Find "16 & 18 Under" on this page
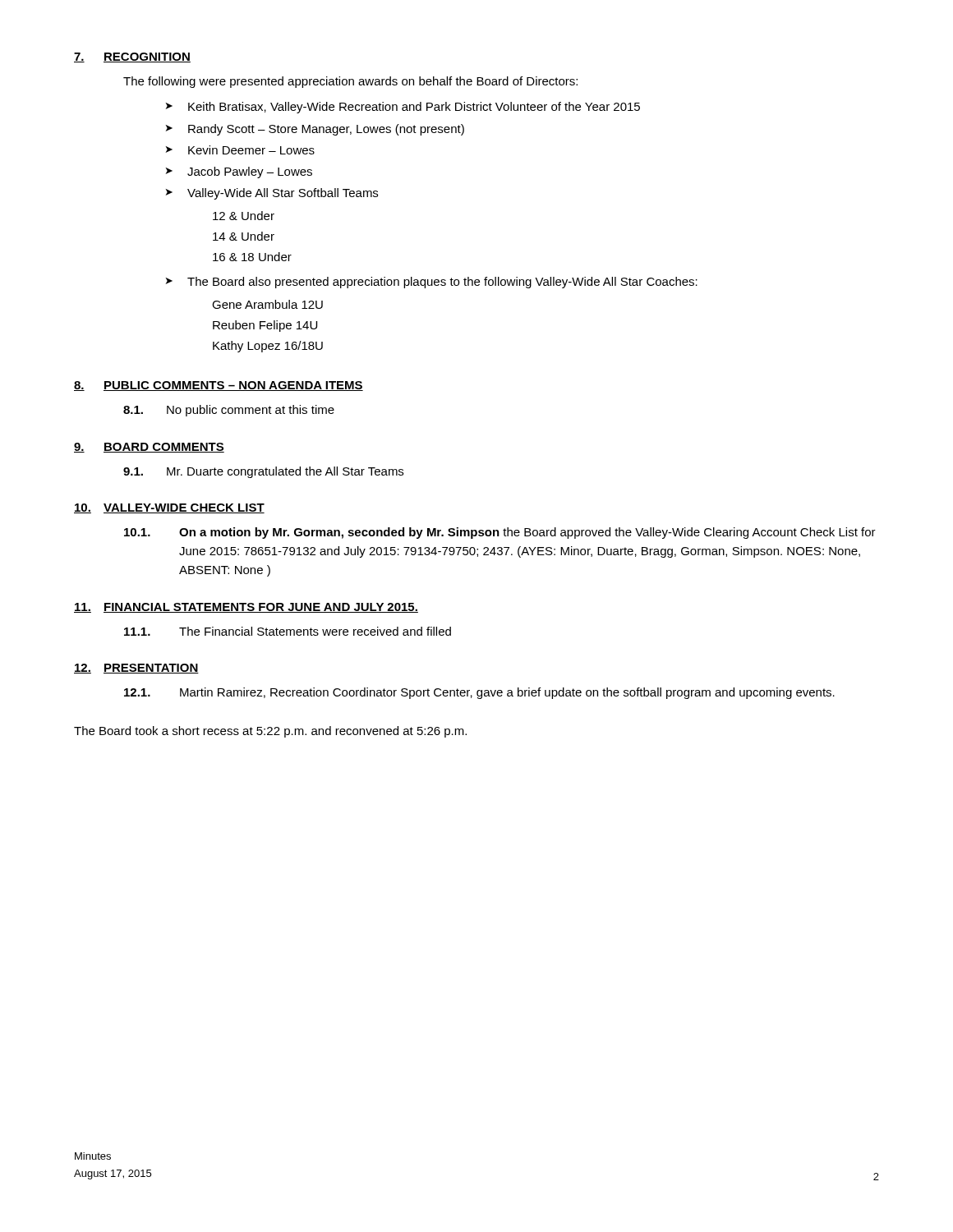Image resolution: width=953 pixels, height=1232 pixels. coord(252,257)
